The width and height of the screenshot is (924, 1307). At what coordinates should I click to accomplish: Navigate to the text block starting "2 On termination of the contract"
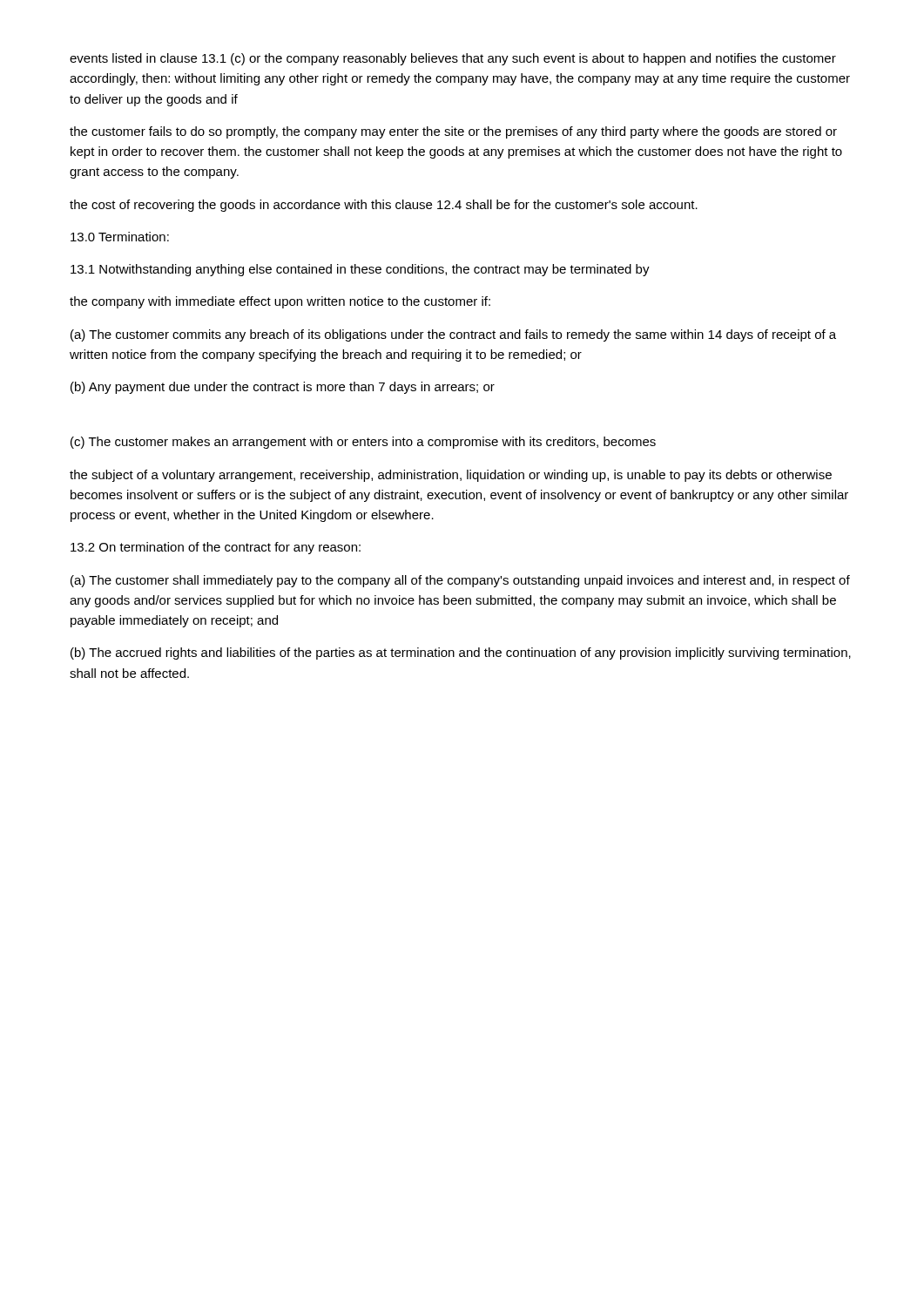[216, 547]
